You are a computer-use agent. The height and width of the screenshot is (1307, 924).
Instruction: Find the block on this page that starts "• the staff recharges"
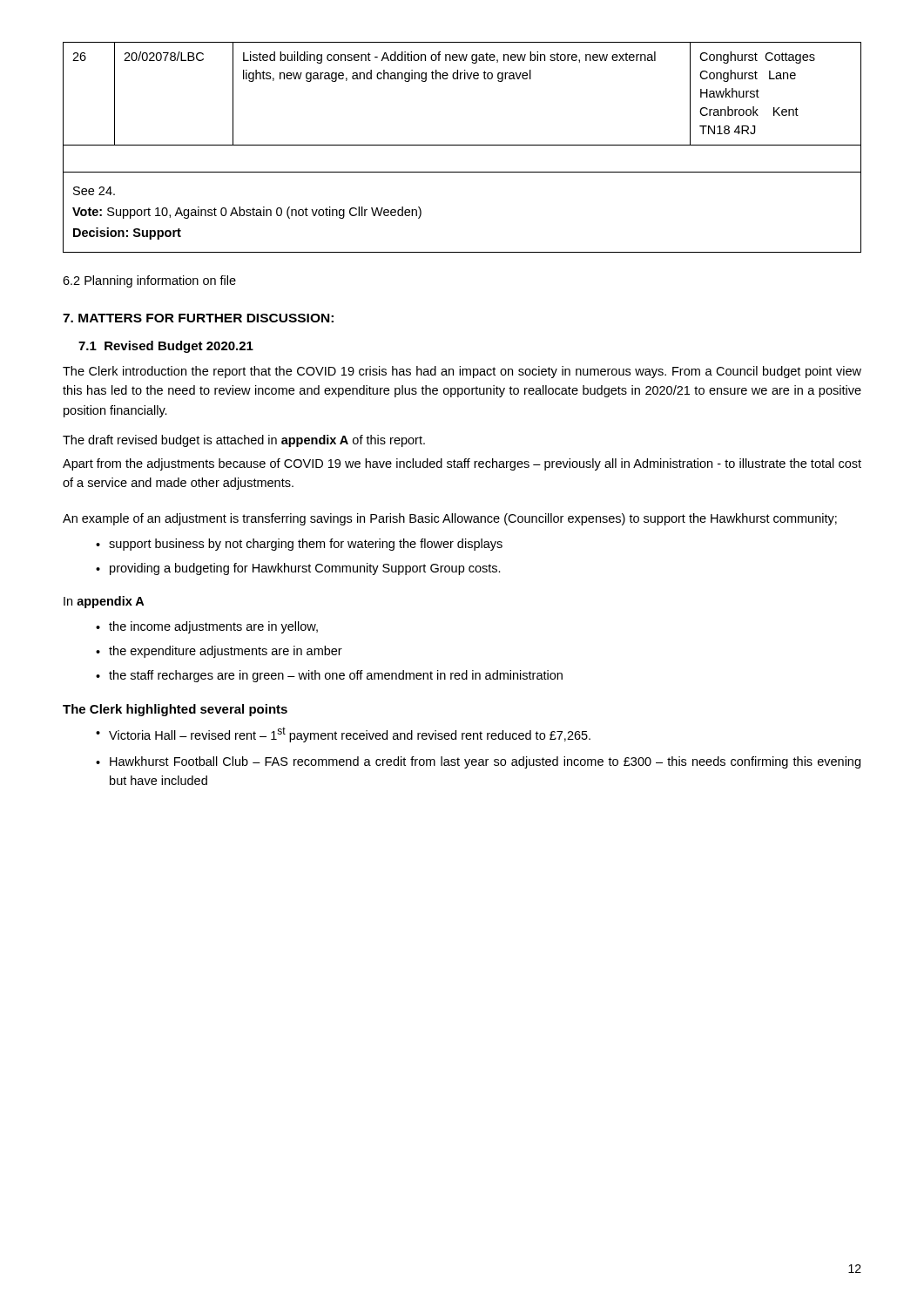point(479,676)
